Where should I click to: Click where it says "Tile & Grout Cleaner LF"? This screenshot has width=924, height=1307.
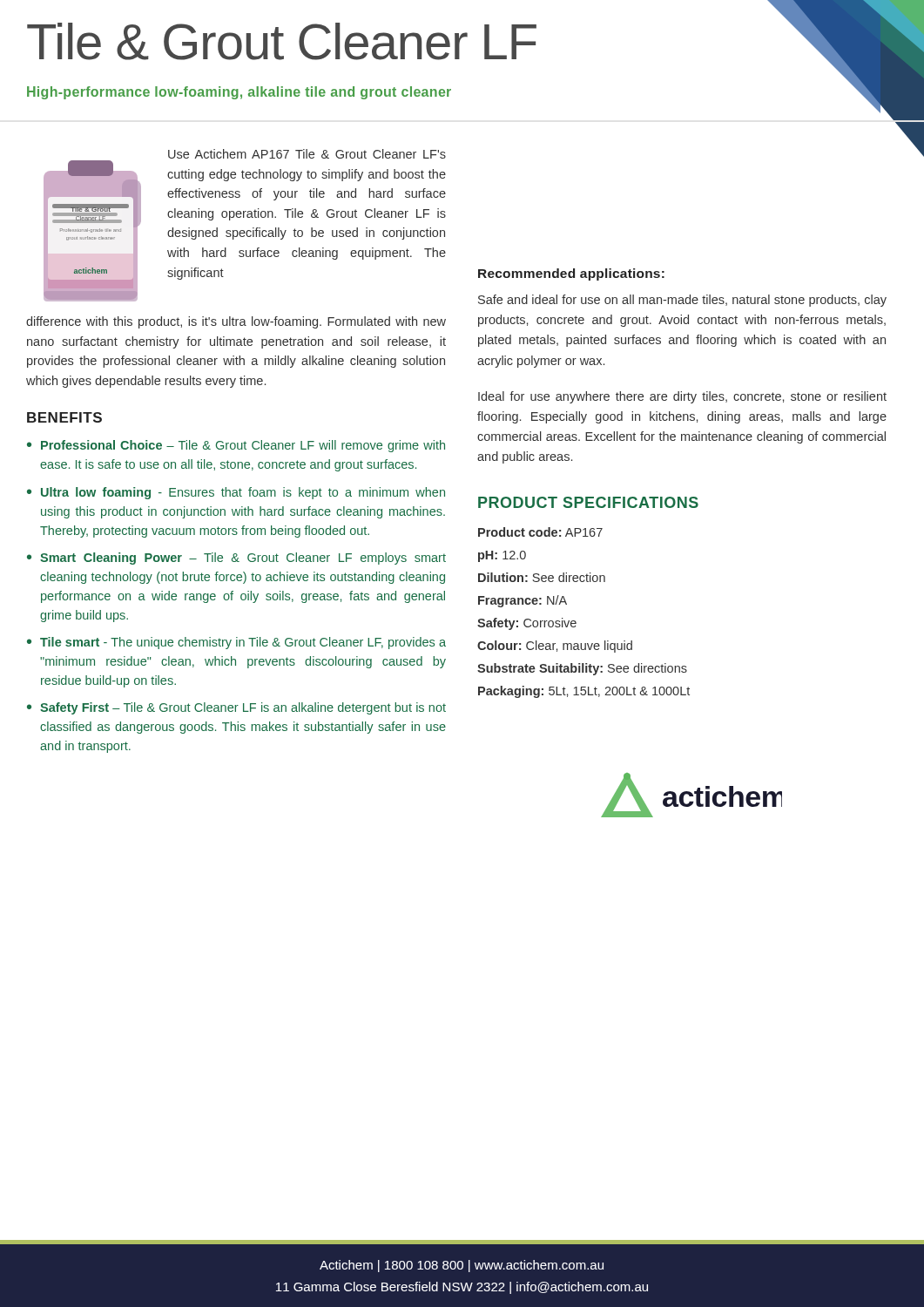(340, 42)
